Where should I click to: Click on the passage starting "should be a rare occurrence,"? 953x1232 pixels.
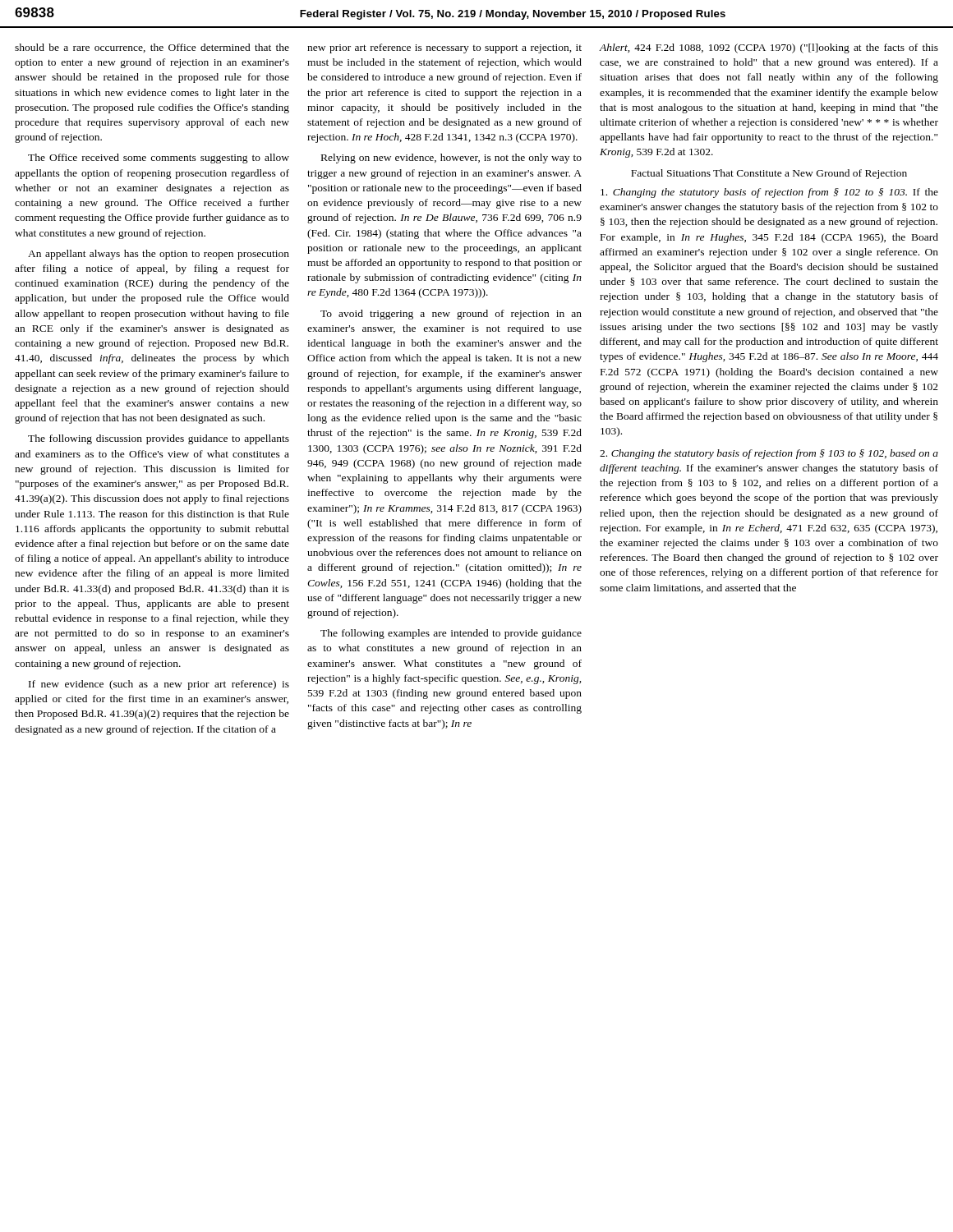click(x=152, y=388)
